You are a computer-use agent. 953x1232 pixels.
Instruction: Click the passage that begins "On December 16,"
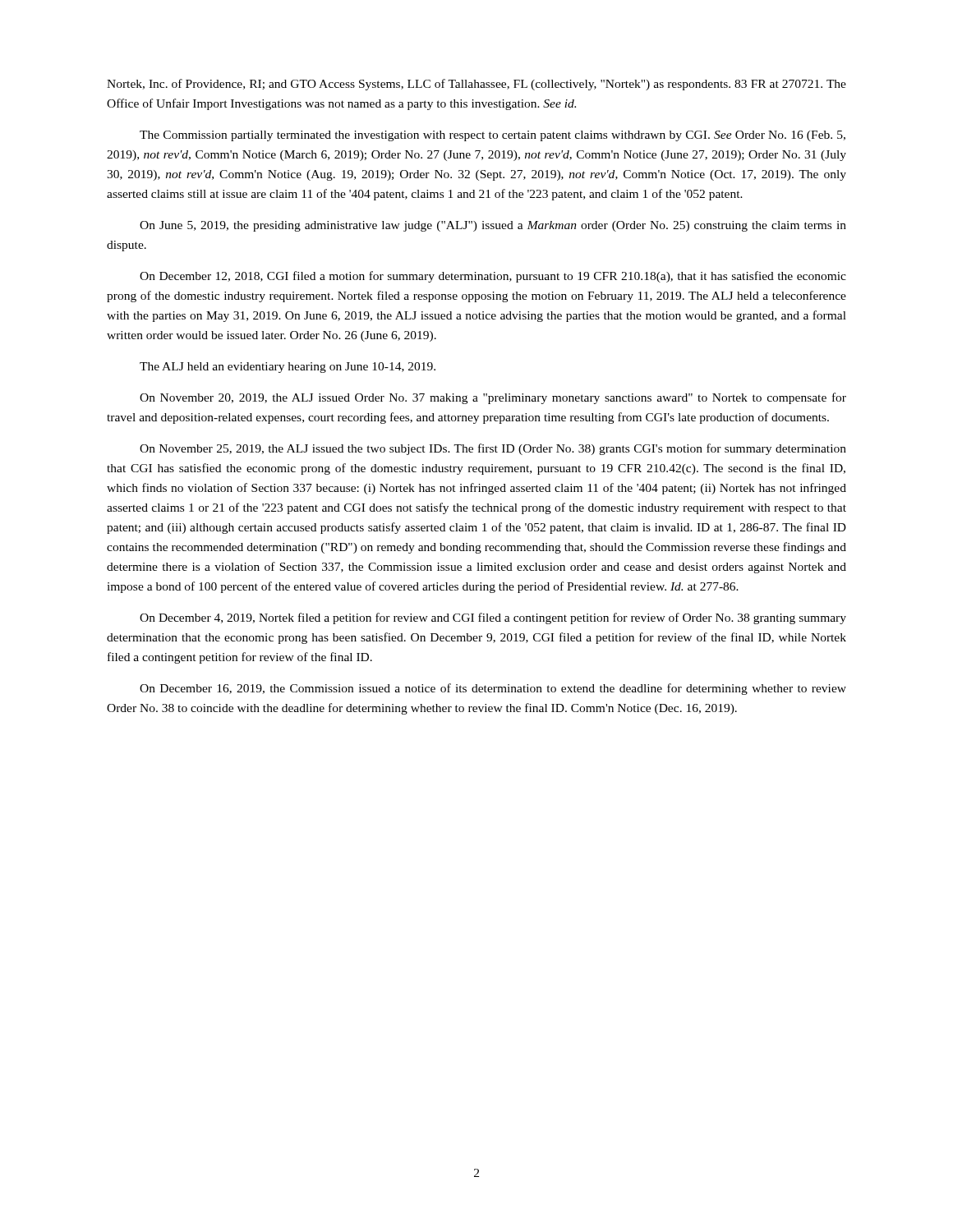(476, 698)
